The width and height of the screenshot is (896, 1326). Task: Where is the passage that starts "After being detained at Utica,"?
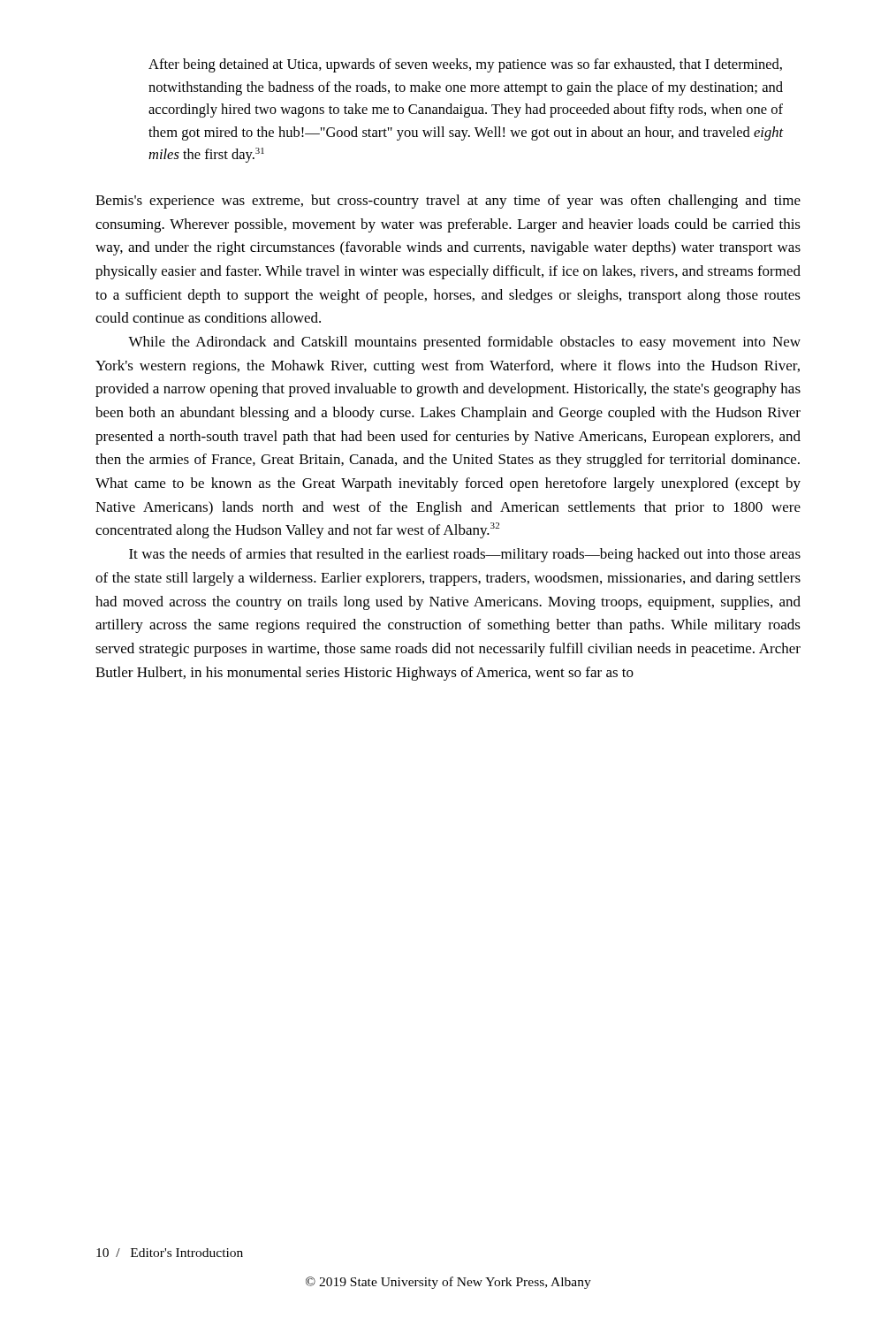(x=466, y=110)
